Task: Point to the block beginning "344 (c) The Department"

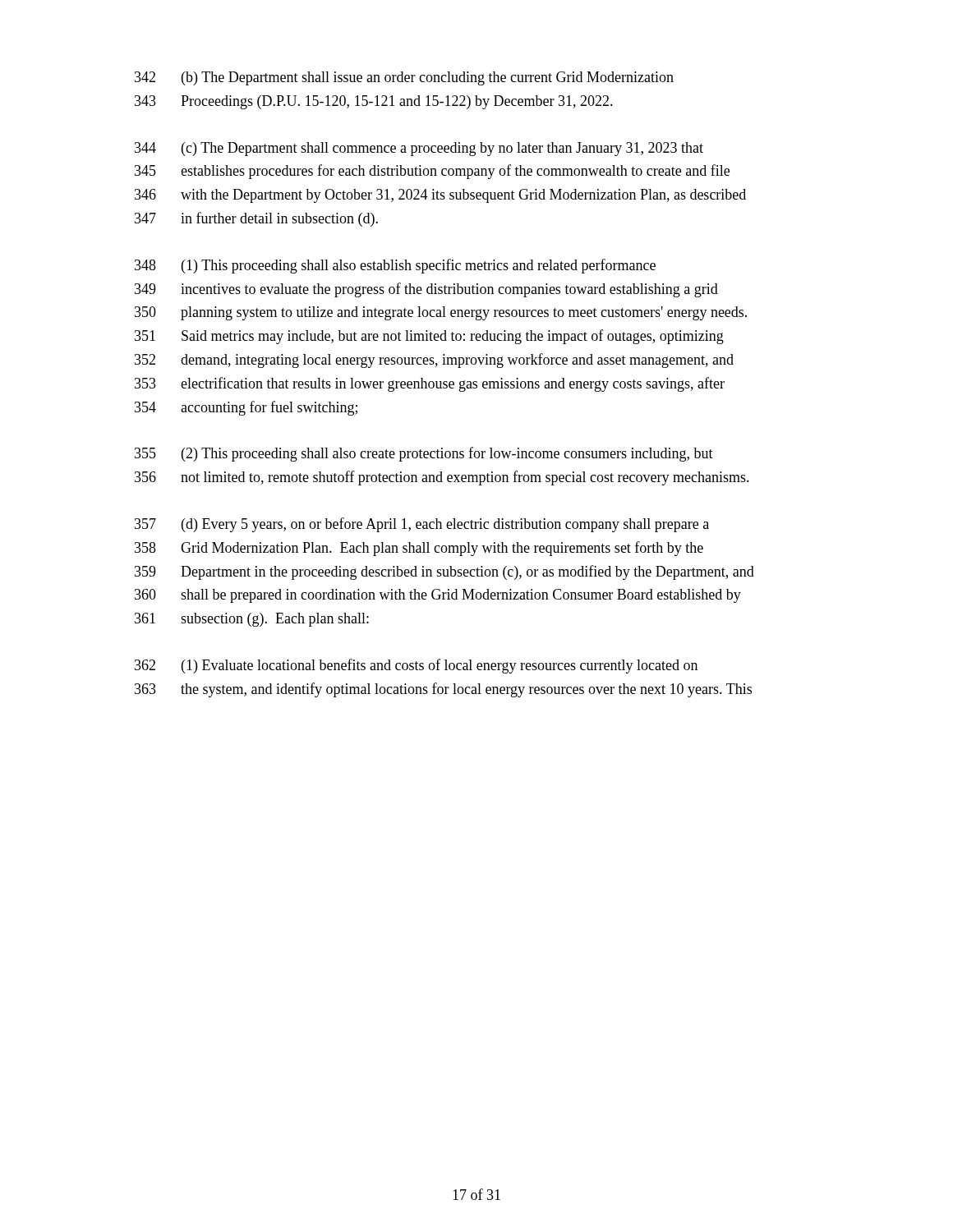Action: pos(476,148)
